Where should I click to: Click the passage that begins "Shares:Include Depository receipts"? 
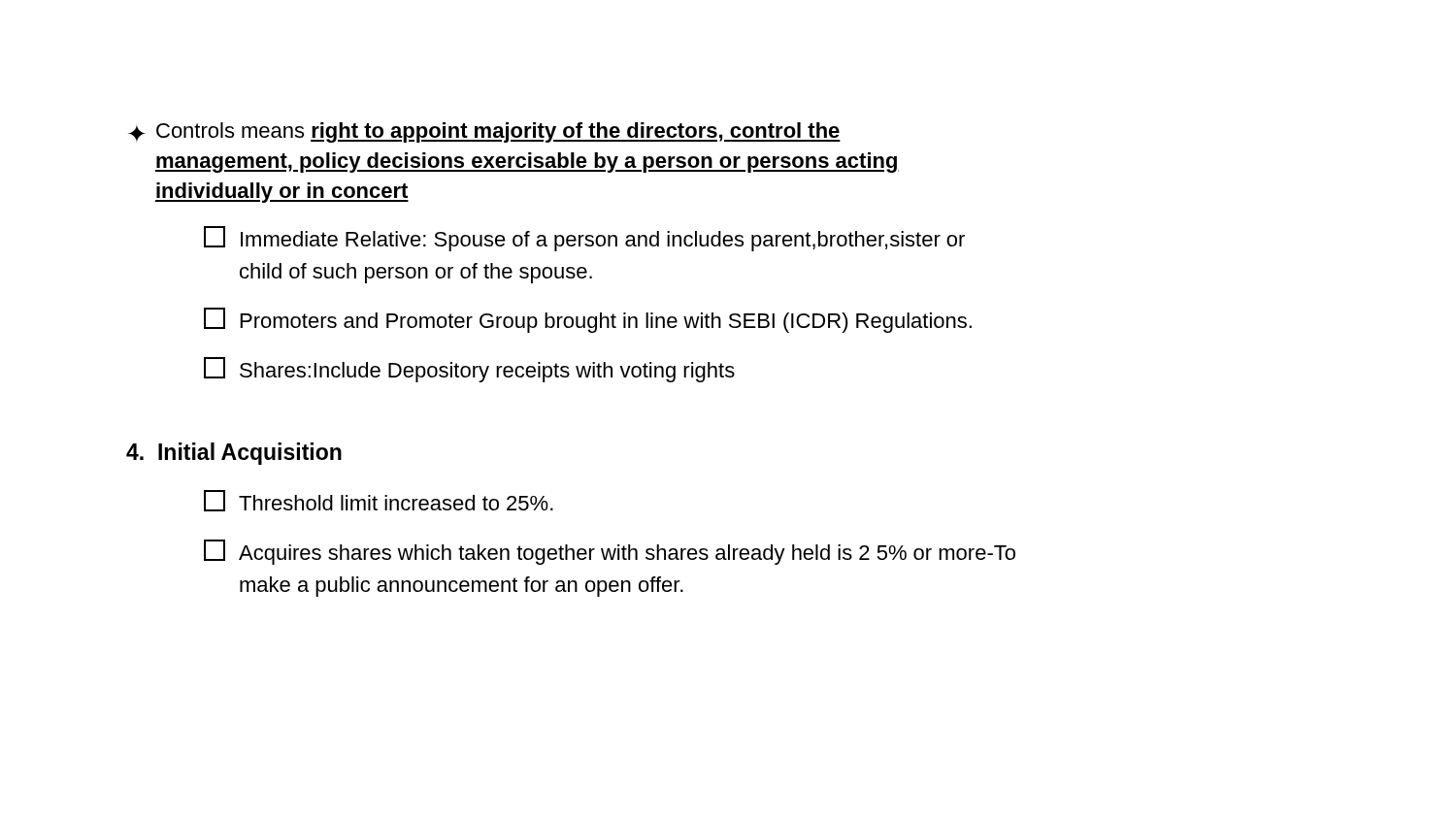tap(469, 371)
